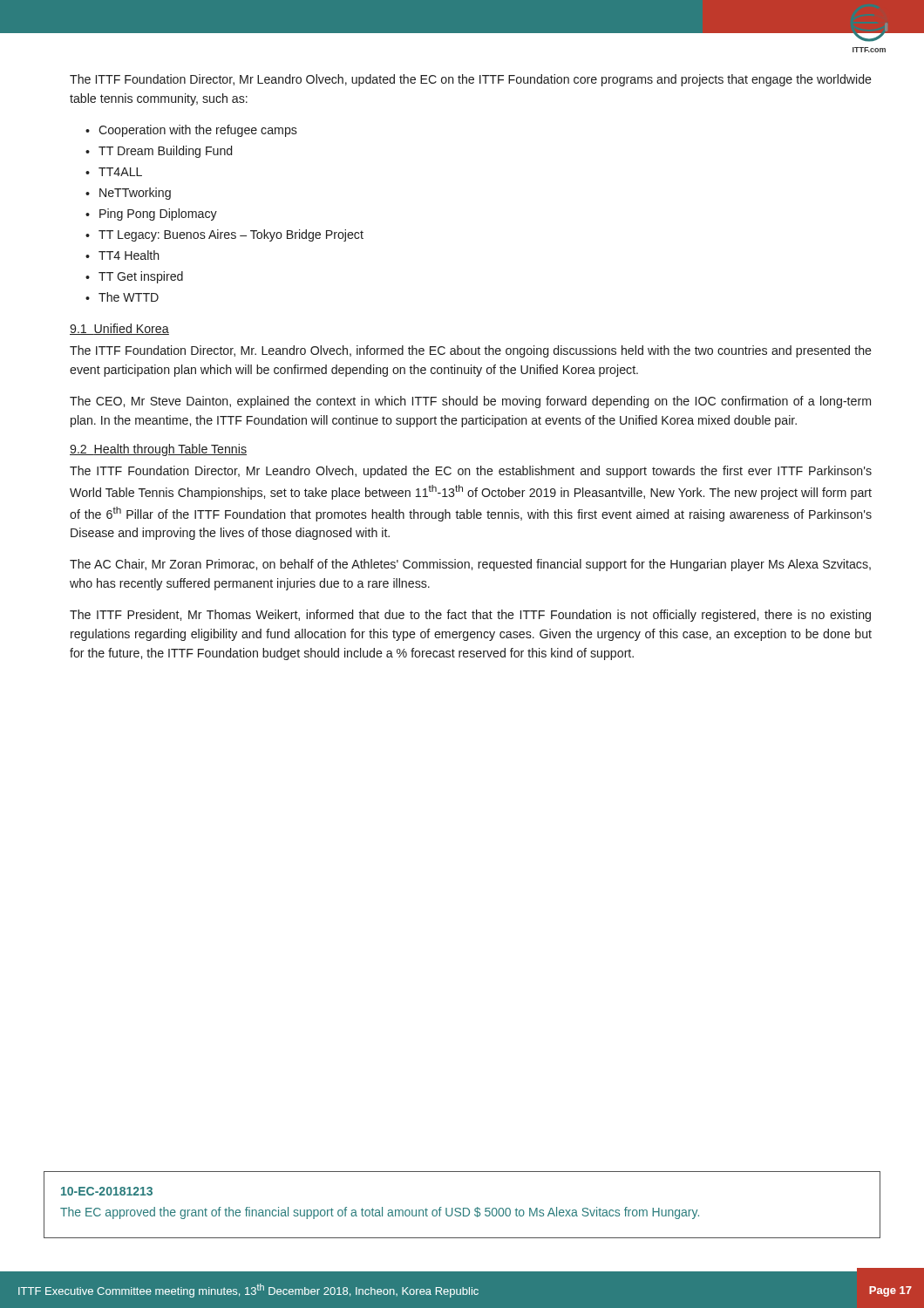924x1308 pixels.
Task: Point to the region starting "•Cooperation with the refugee"
Action: [x=191, y=130]
